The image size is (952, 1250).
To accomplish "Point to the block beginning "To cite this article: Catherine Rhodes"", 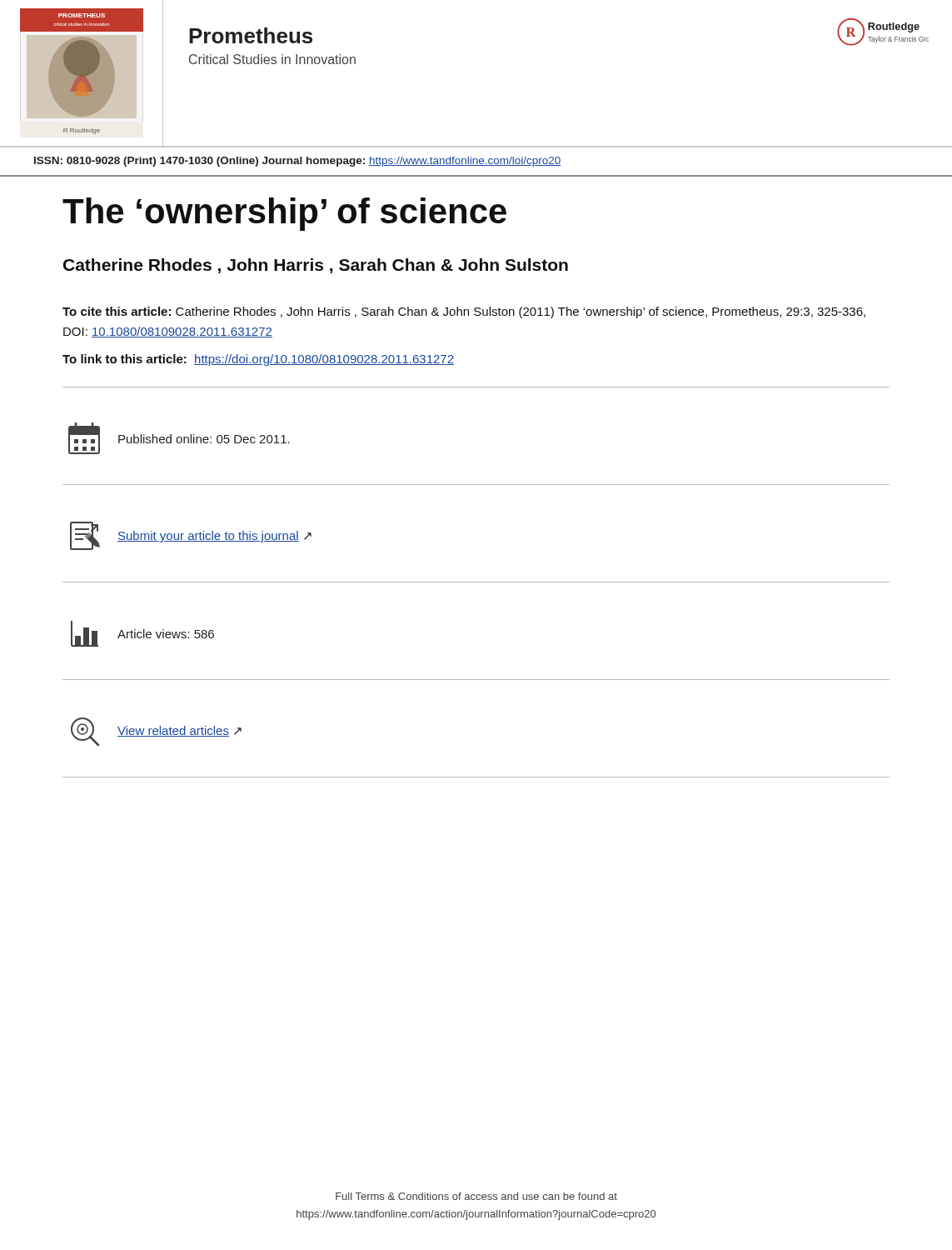I will pos(464,321).
